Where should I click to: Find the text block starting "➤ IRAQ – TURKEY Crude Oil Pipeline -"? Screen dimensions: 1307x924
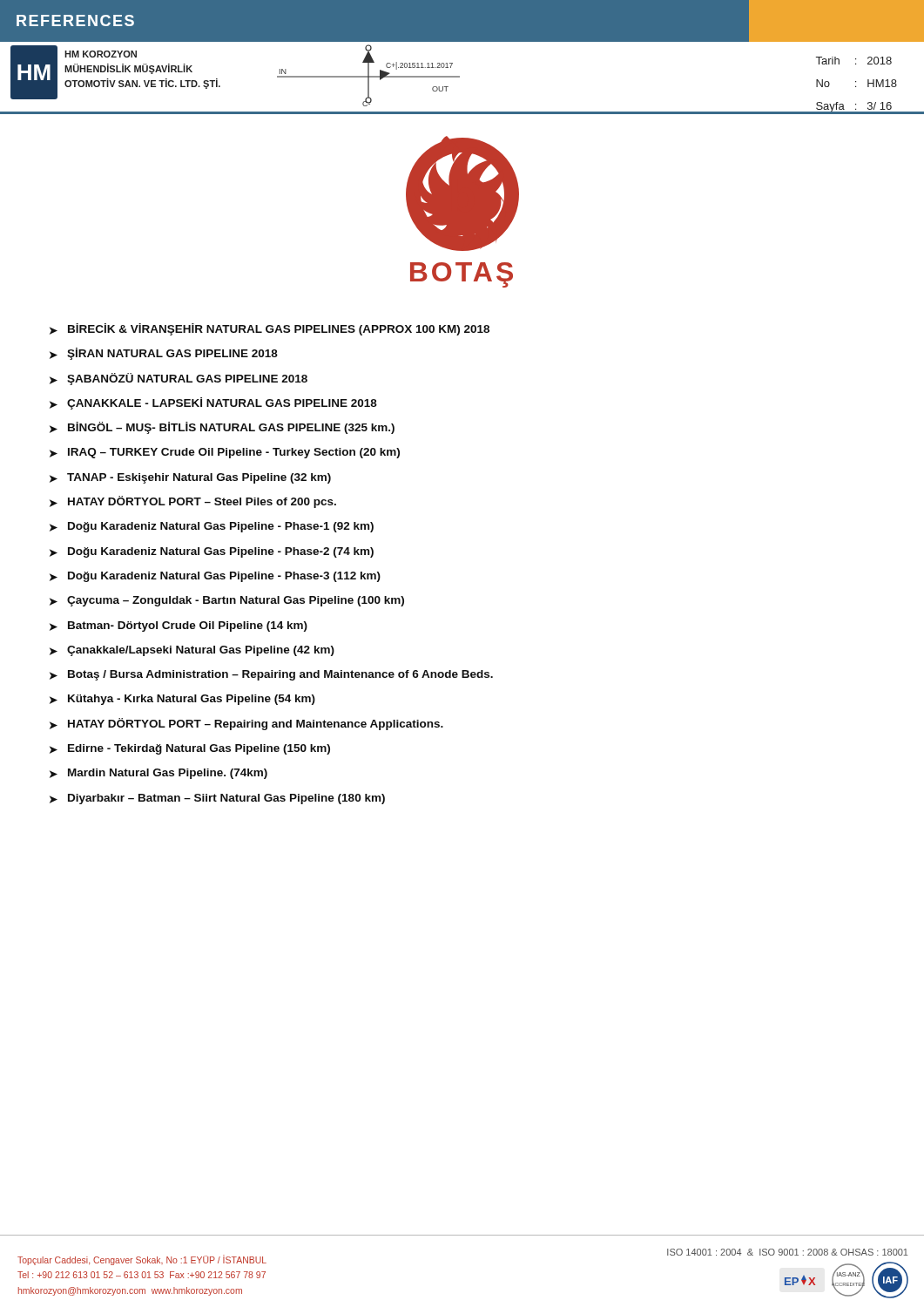tap(224, 453)
